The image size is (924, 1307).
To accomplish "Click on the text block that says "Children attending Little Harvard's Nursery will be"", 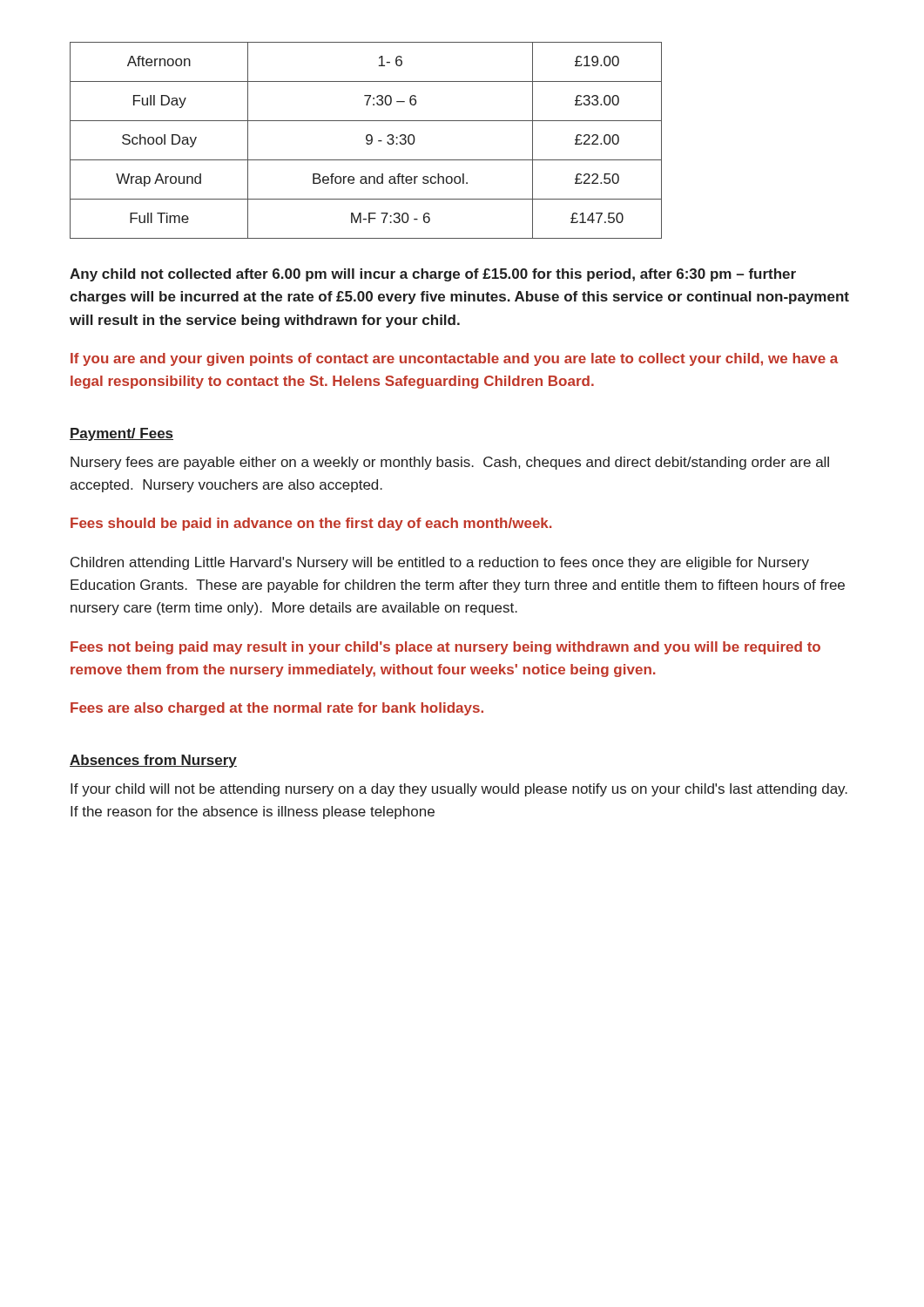I will tap(458, 585).
